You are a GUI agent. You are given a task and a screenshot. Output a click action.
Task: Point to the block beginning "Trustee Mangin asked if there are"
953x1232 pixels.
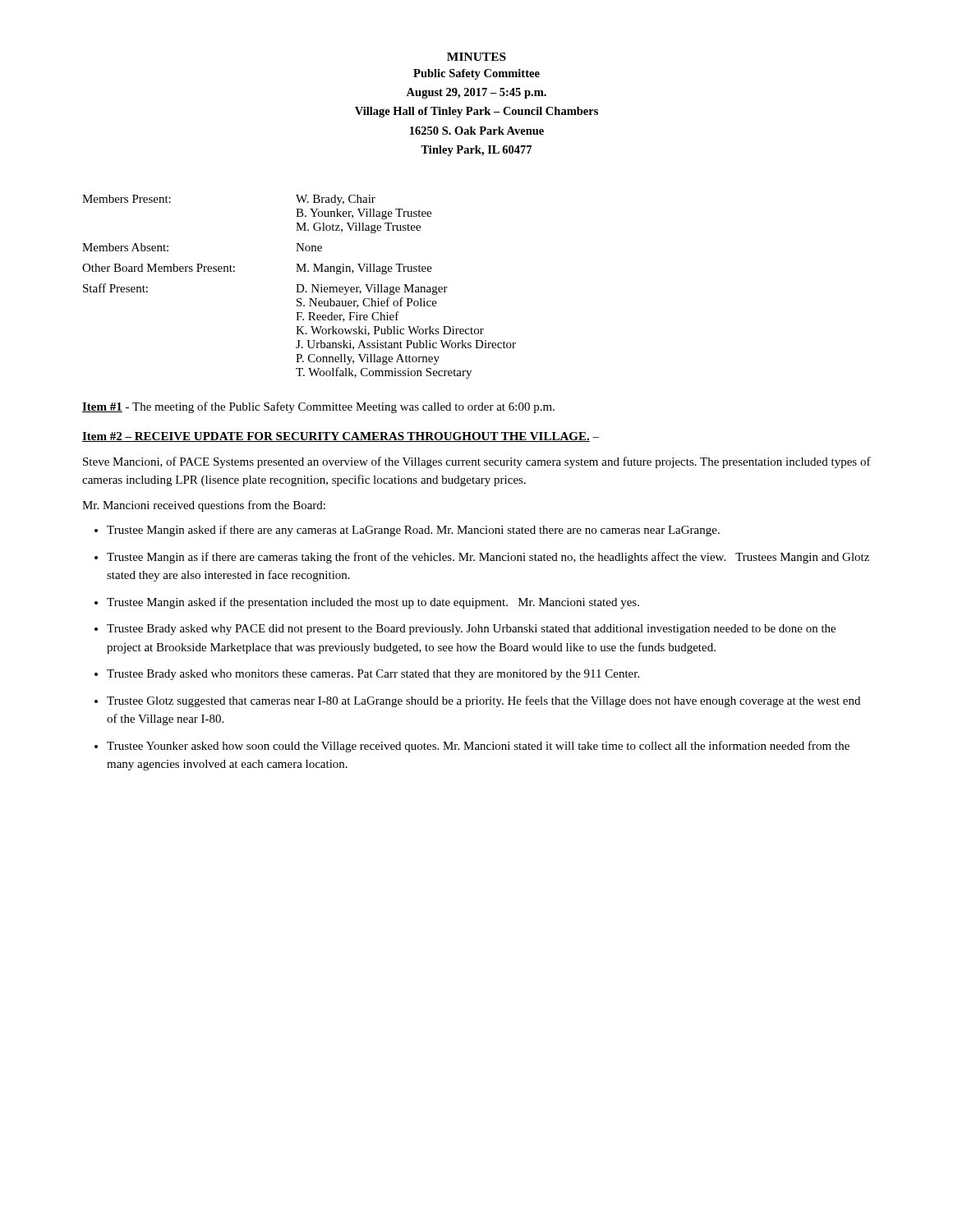pyautogui.click(x=414, y=530)
